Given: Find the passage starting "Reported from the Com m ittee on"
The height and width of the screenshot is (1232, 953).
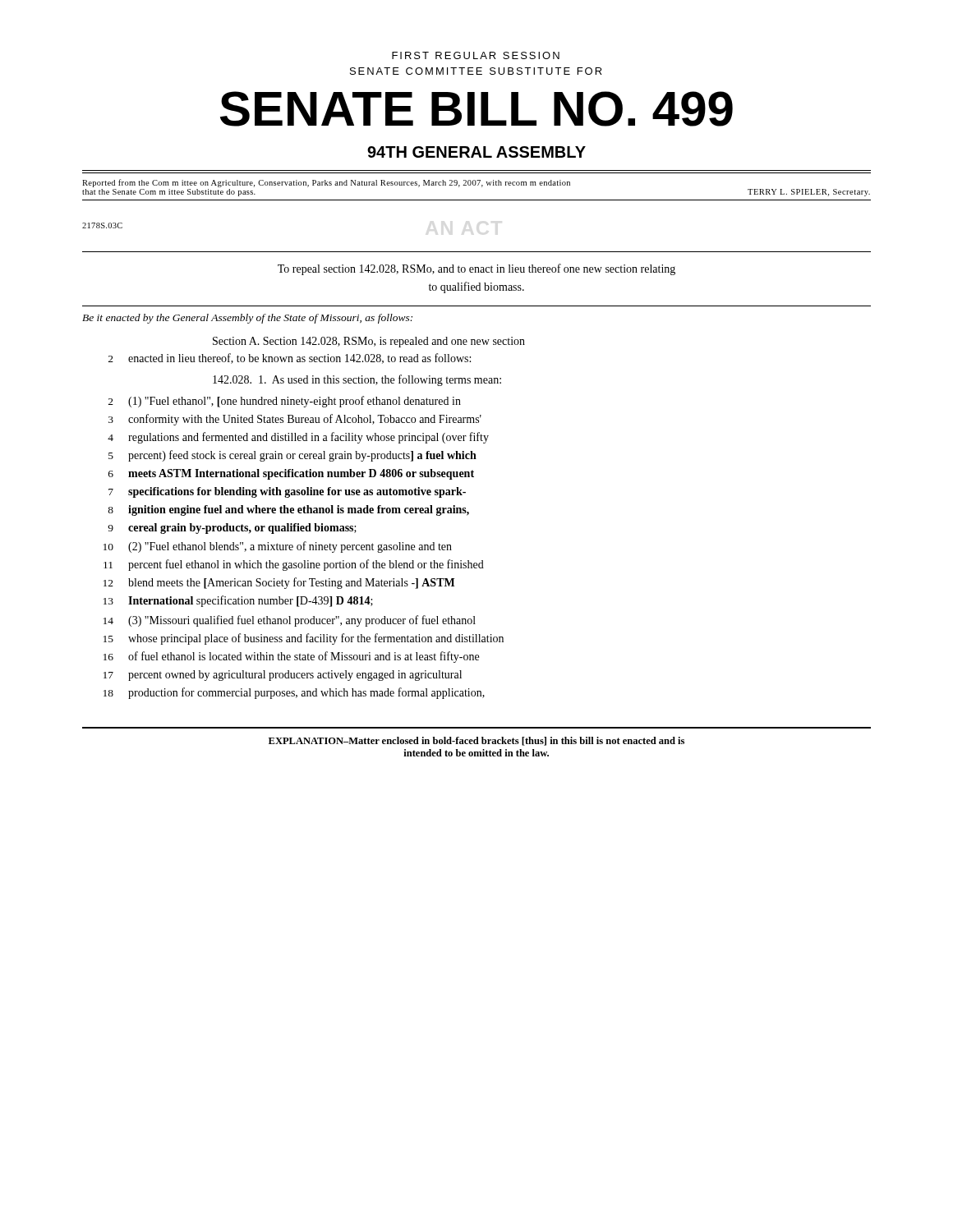Looking at the screenshot, I should pyautogui.click(x=326, y=187).
